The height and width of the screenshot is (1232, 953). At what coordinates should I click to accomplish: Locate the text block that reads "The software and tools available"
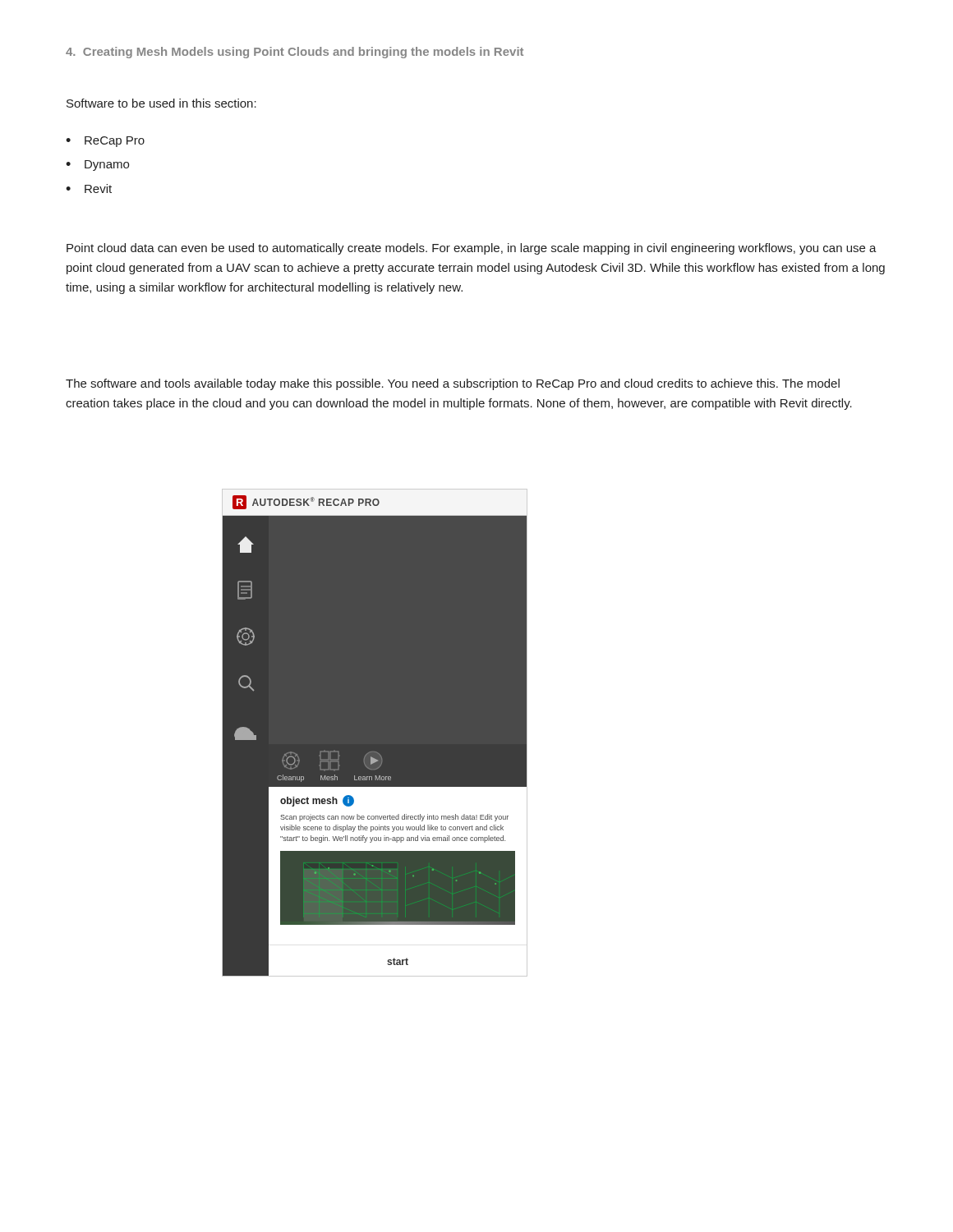(x=459, y=393)
